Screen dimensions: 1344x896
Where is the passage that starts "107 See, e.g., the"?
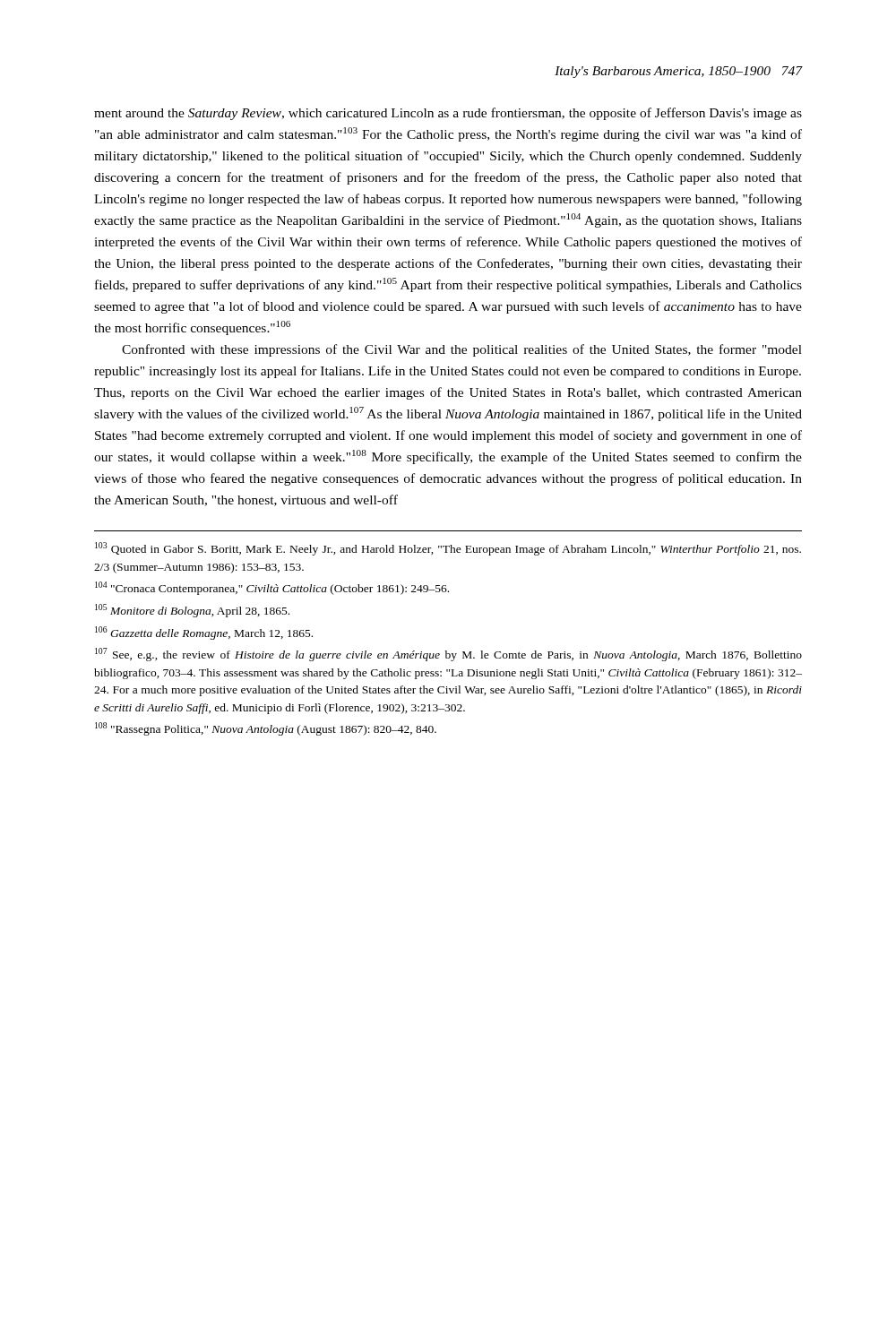pyautogui.click(x=448, y=680)
